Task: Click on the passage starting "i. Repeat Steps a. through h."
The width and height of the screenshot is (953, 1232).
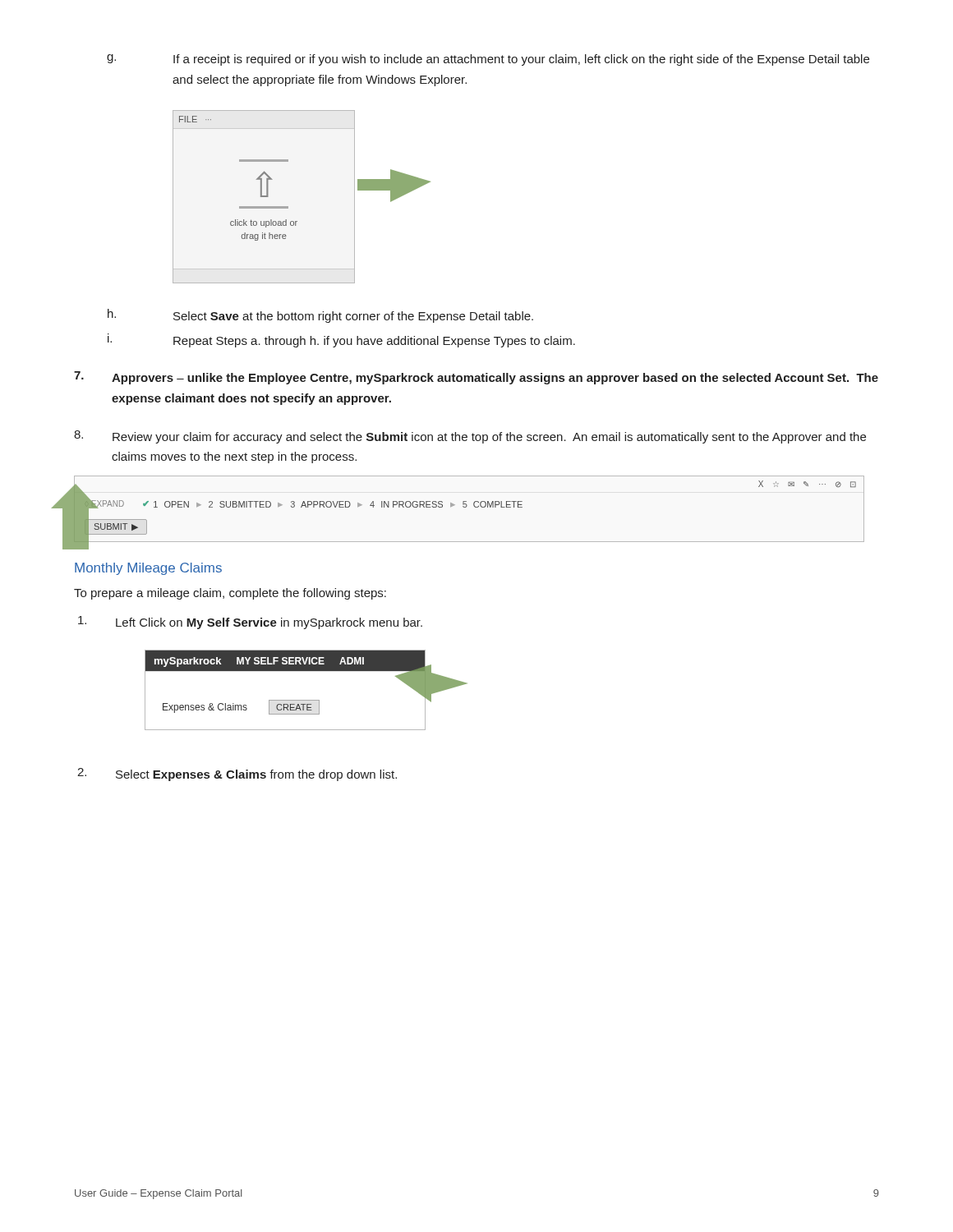Action: pyautogui.click(x=476, y=341)
